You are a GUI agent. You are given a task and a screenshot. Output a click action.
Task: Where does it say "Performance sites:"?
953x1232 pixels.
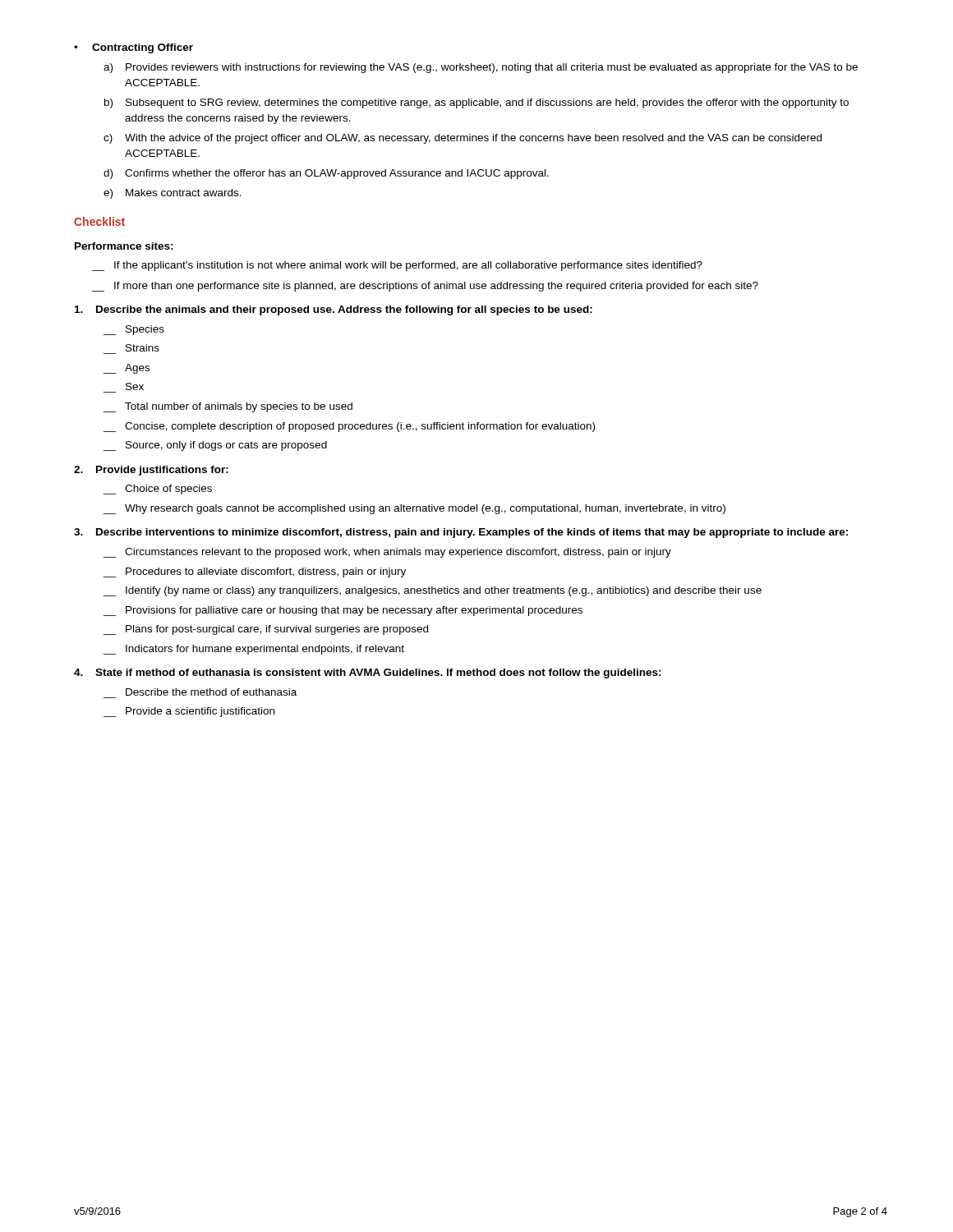(124, 246)
